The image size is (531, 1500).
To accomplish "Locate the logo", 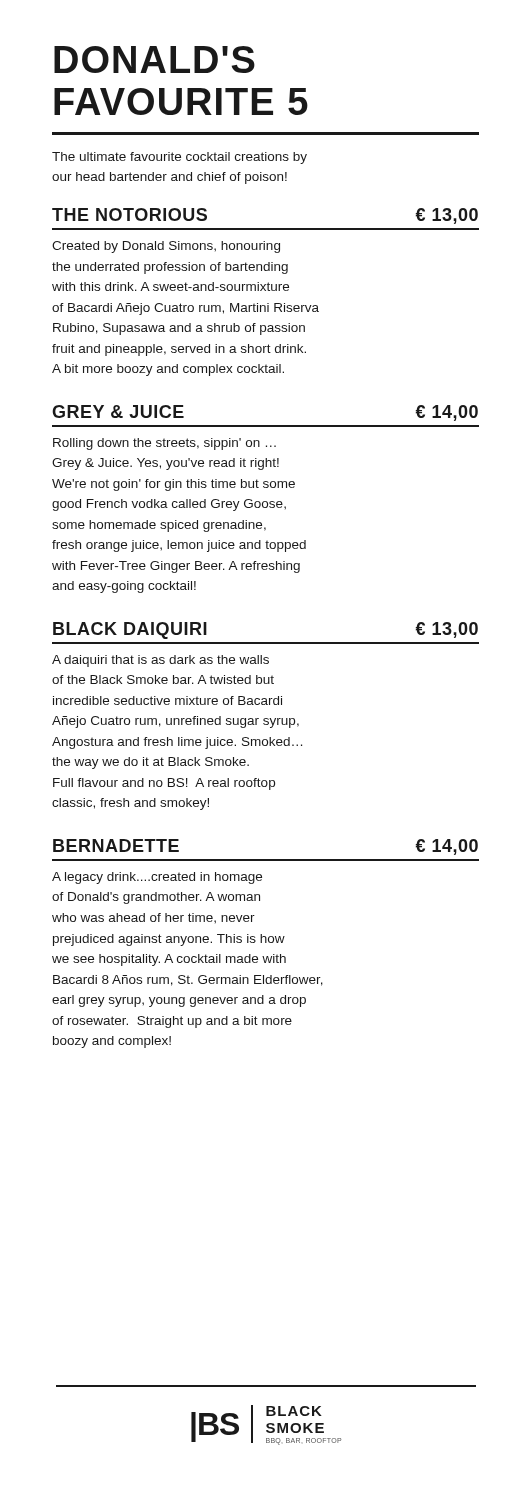I will (266, 1424).
